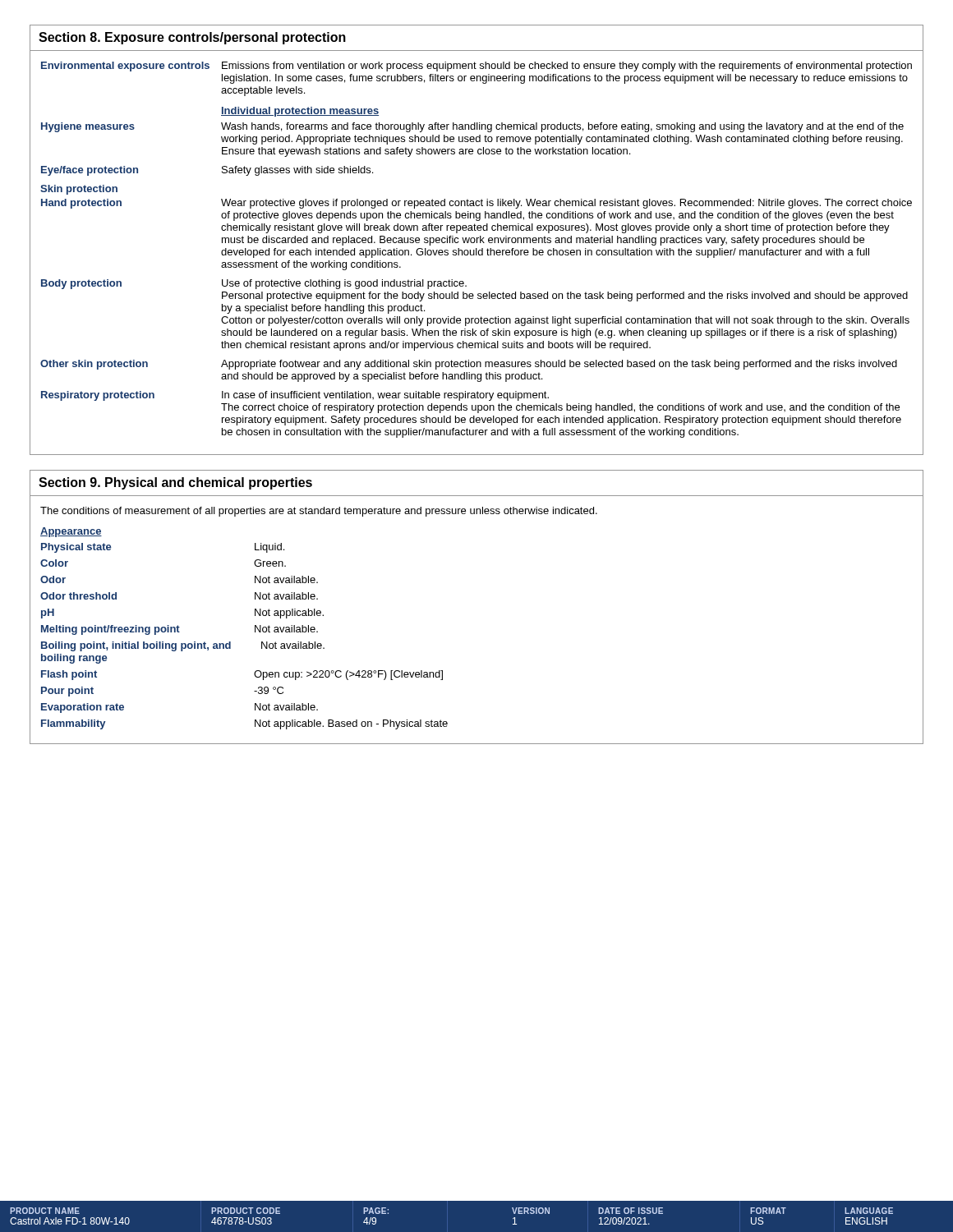This screenshot has width=953, height=1232.
Task: Locate the text that says "Pour point"
Action: [x=67, y=690]
